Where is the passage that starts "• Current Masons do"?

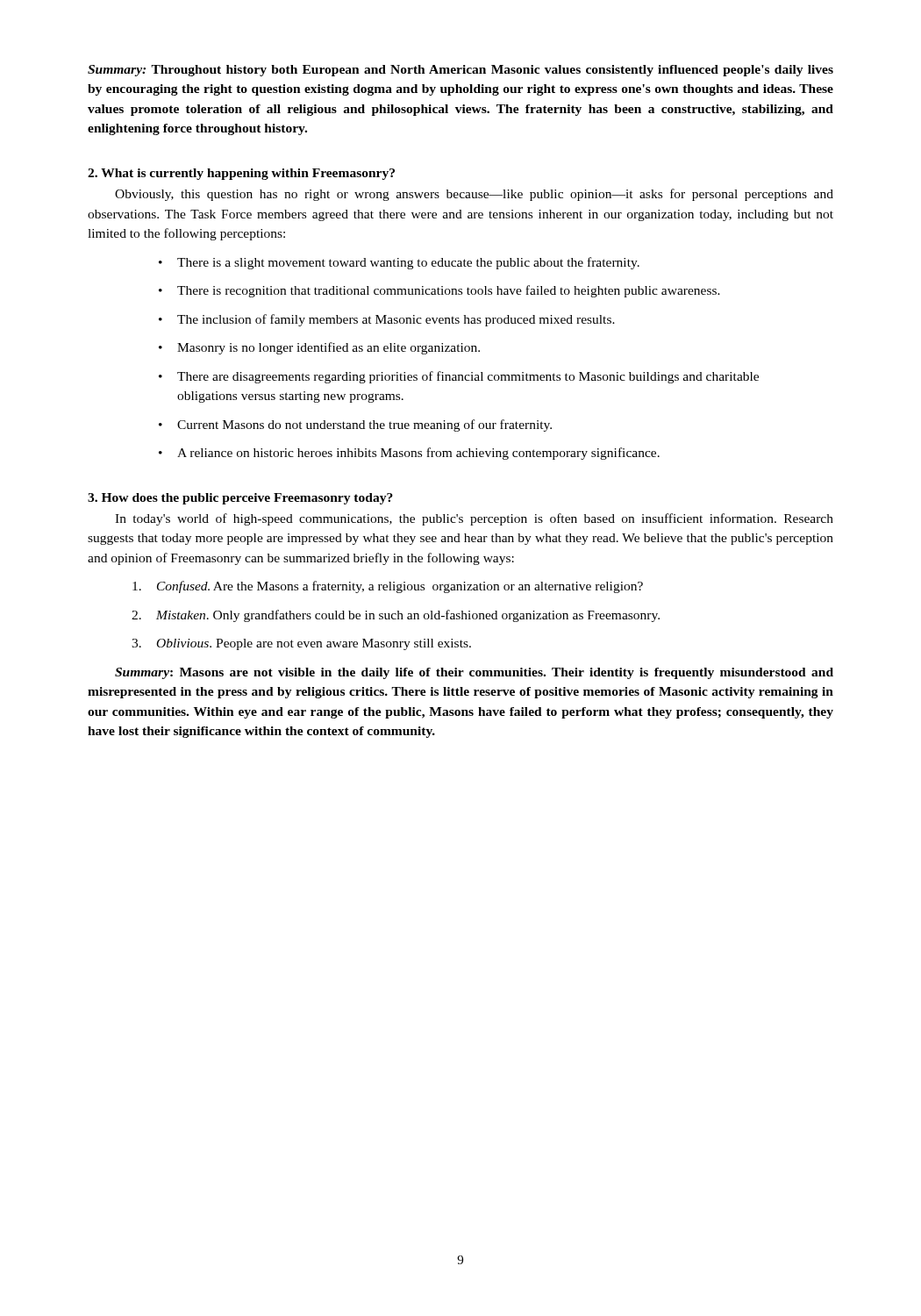(482, 424)
